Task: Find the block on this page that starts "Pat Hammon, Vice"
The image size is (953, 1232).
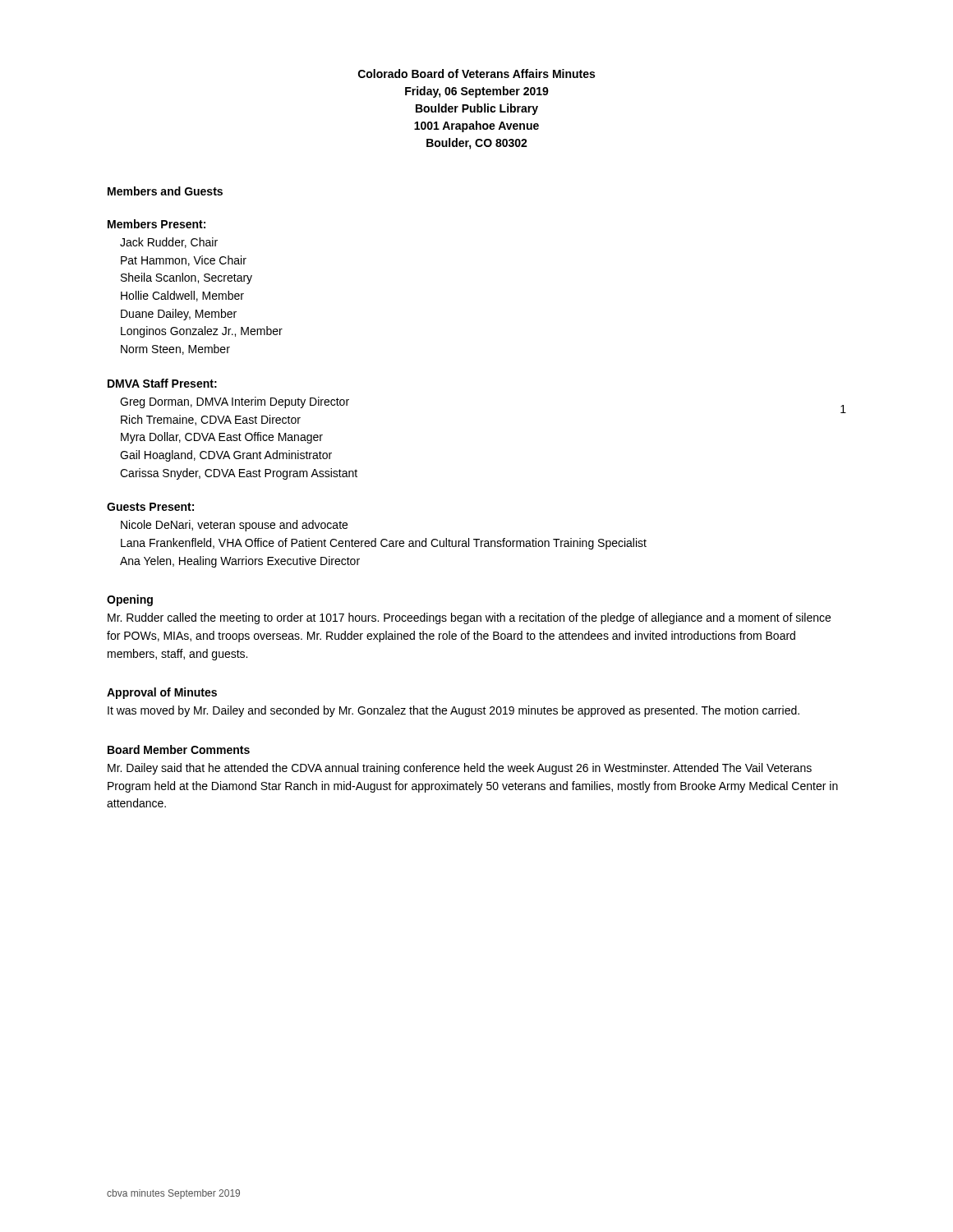Action: (183, 260)
